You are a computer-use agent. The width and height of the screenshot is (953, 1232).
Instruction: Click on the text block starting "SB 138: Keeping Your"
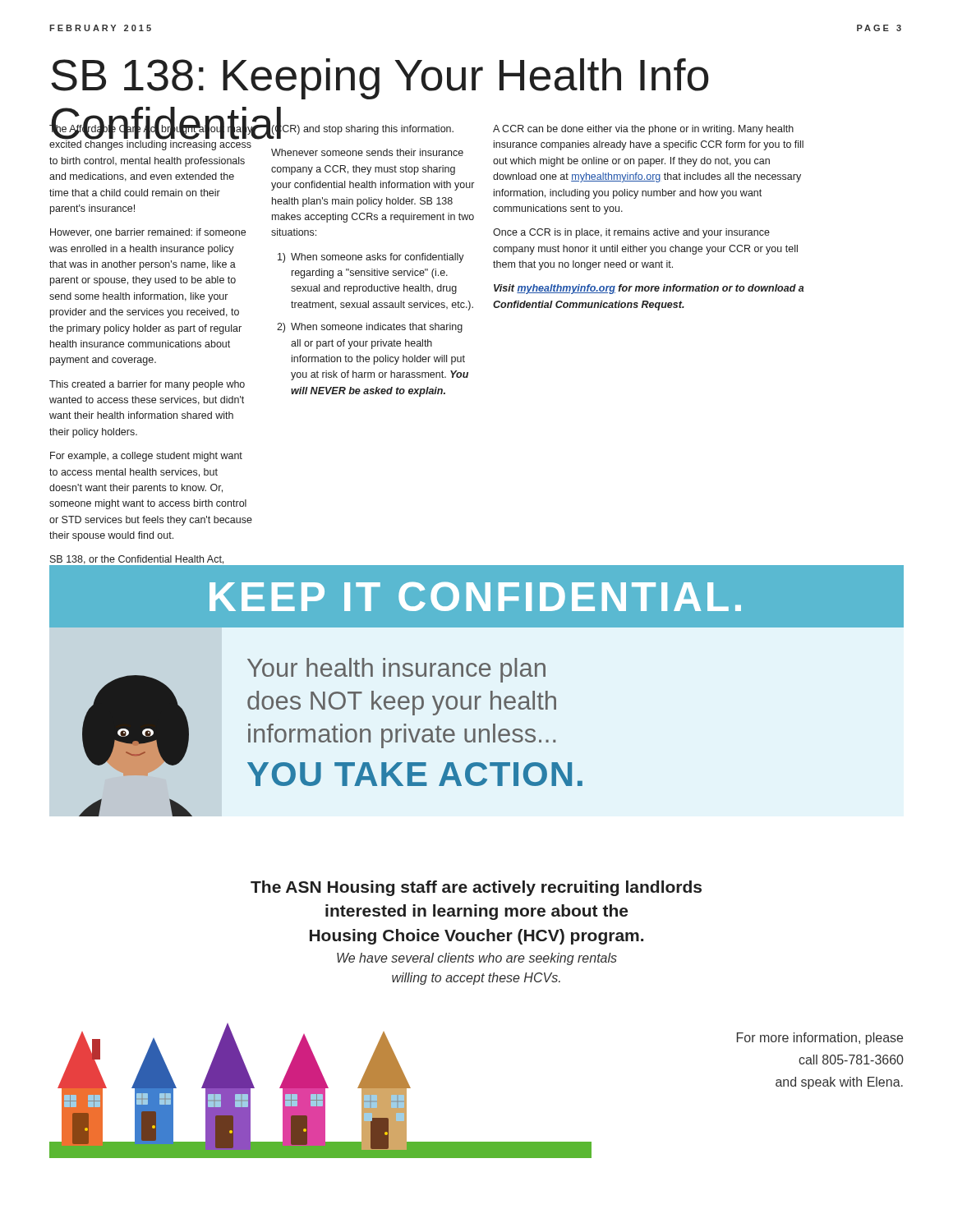(476, 100)
